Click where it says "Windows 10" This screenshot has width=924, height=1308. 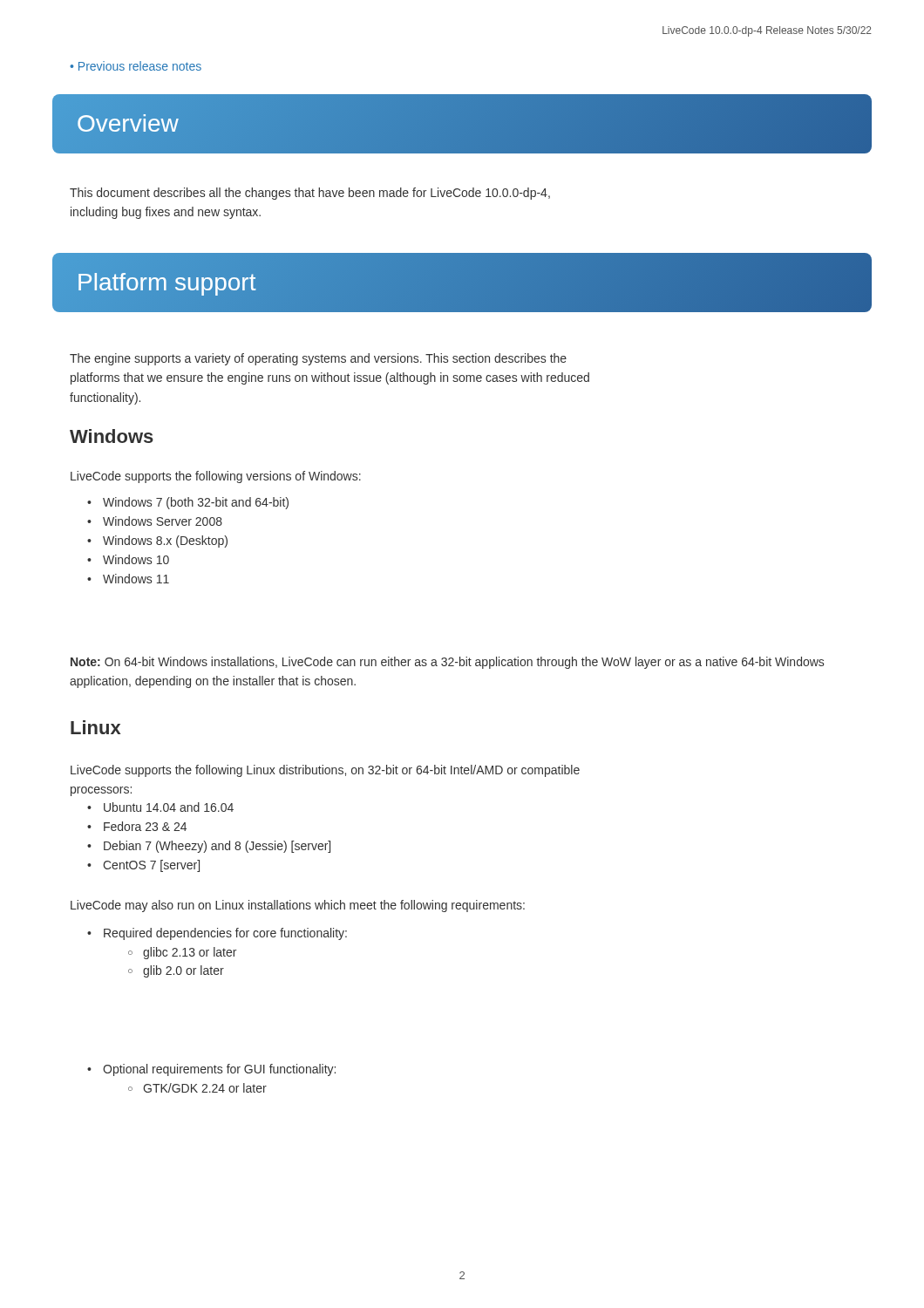click(136, 560)
